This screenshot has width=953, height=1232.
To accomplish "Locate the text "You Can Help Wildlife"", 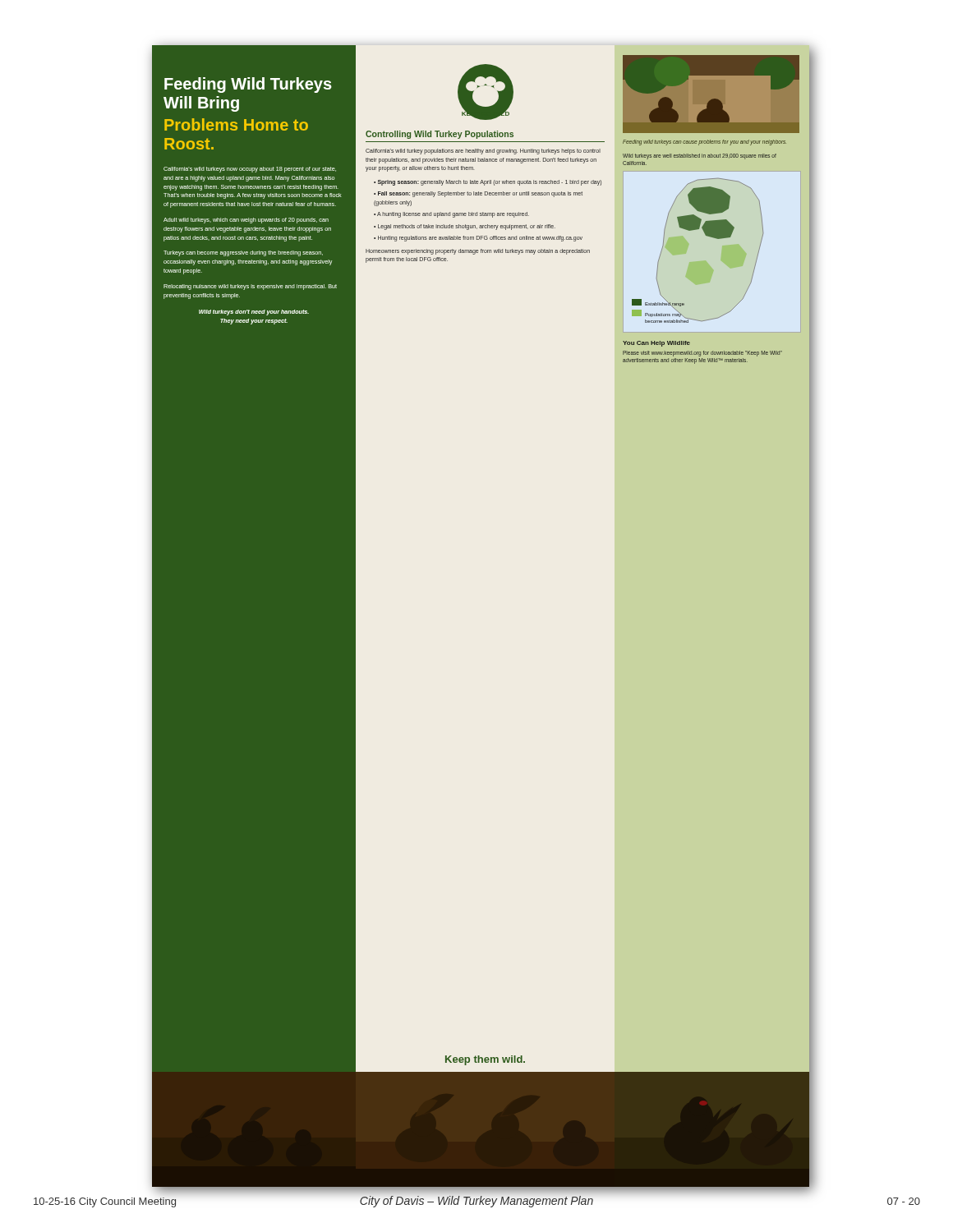I will (656, 343).
